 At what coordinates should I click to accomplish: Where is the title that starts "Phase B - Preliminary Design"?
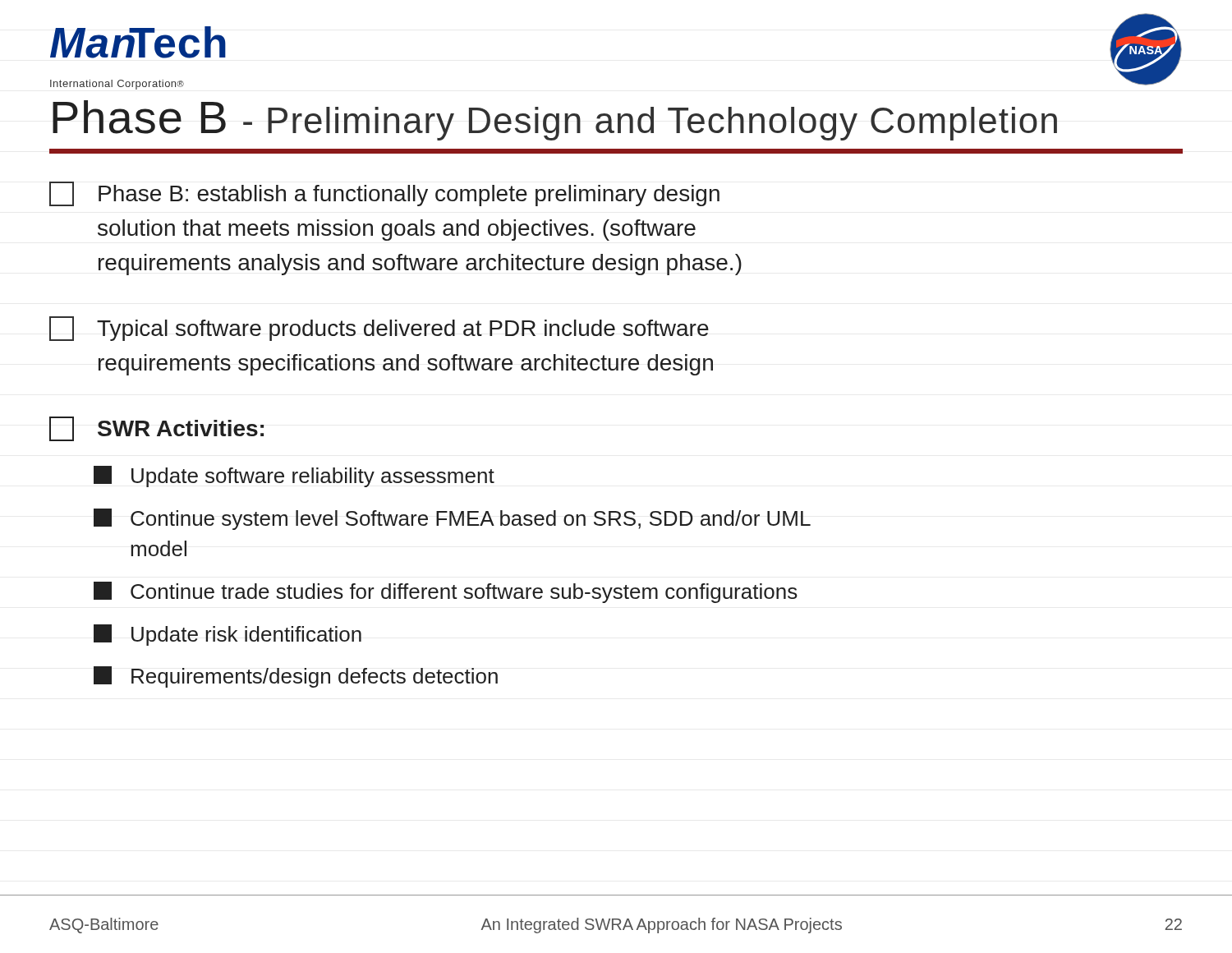click(616, 122)
